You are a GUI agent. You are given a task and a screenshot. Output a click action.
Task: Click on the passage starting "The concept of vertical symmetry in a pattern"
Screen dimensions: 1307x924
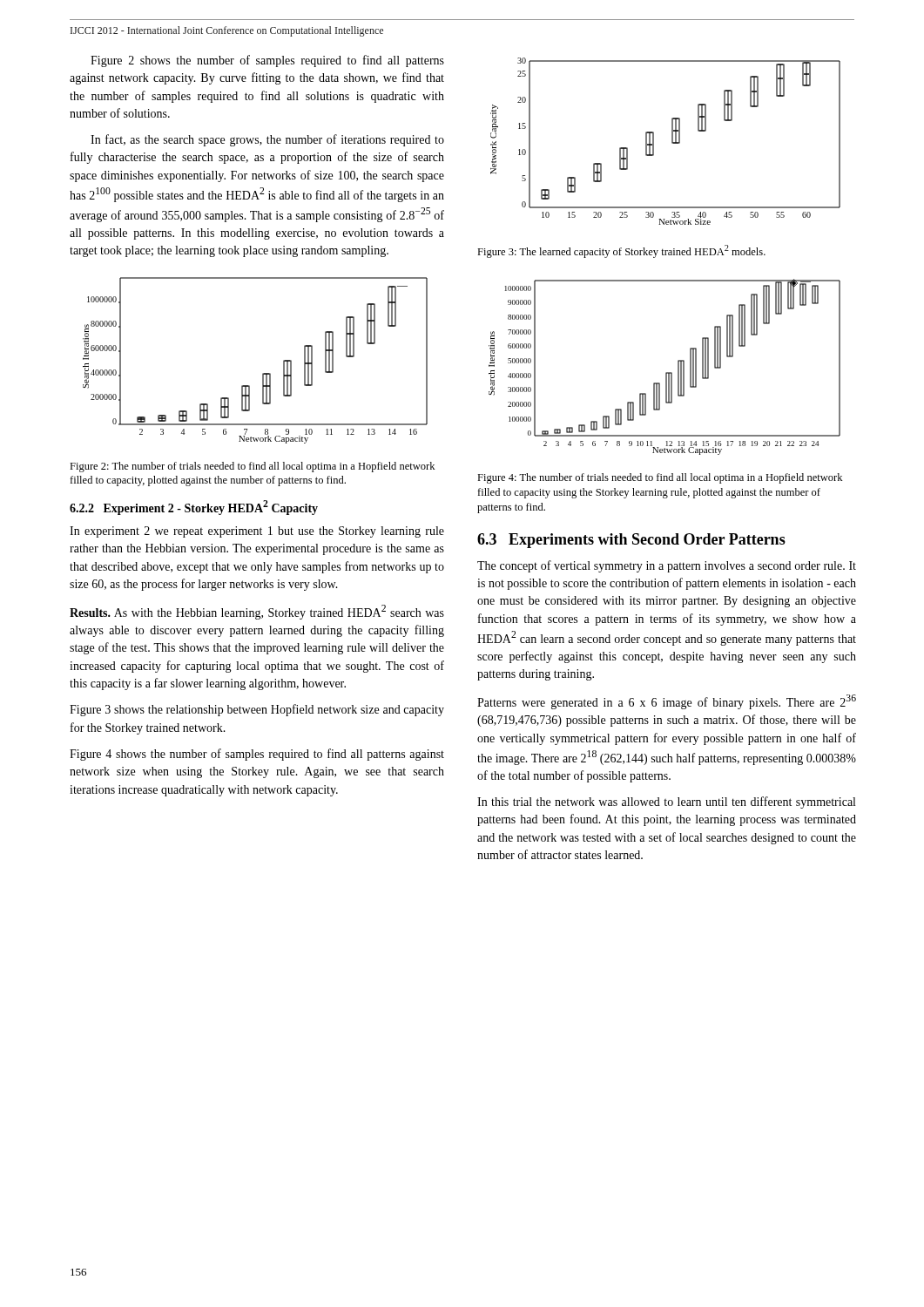667,711
